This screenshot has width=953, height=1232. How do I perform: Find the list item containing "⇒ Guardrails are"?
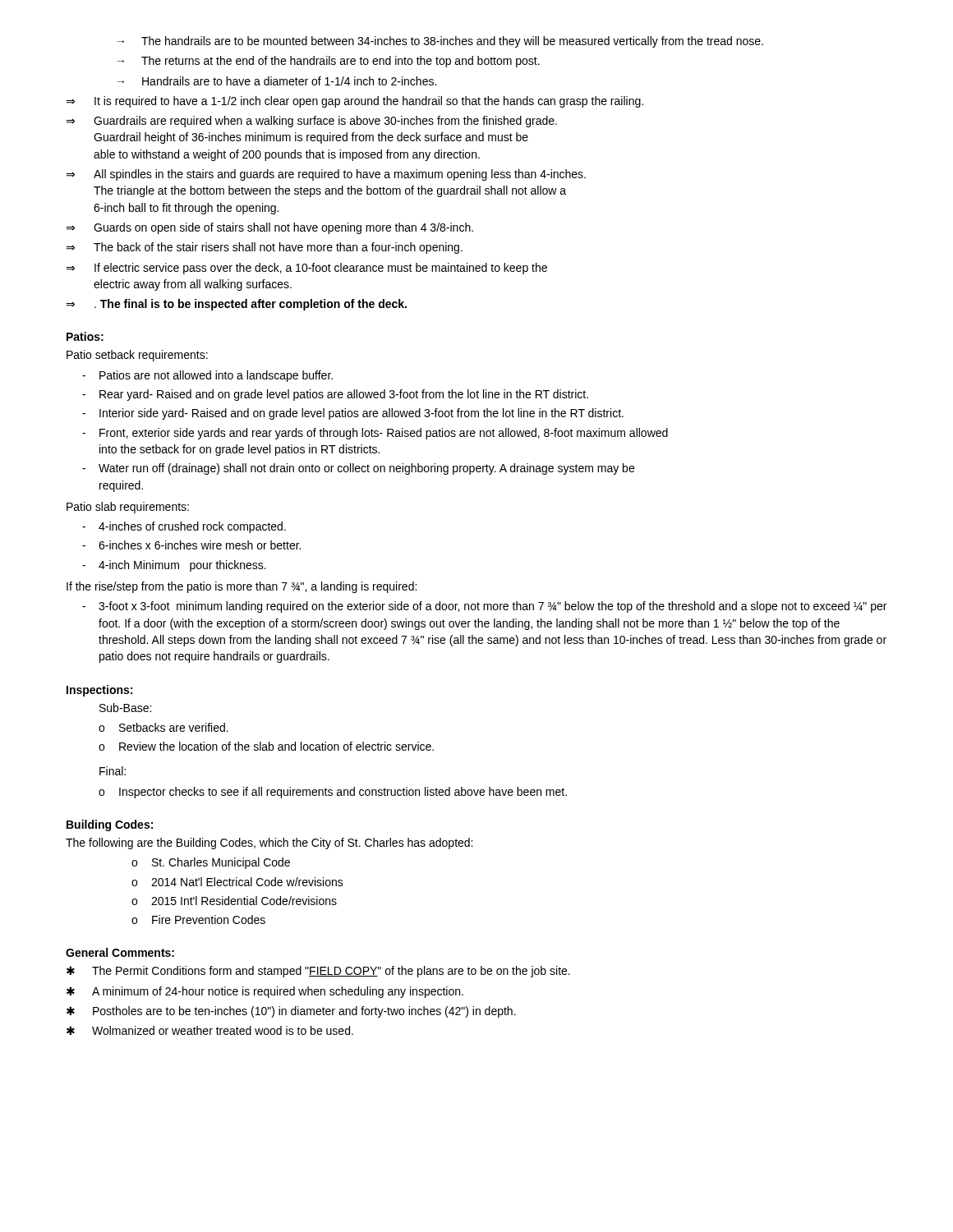coord(476,138)
